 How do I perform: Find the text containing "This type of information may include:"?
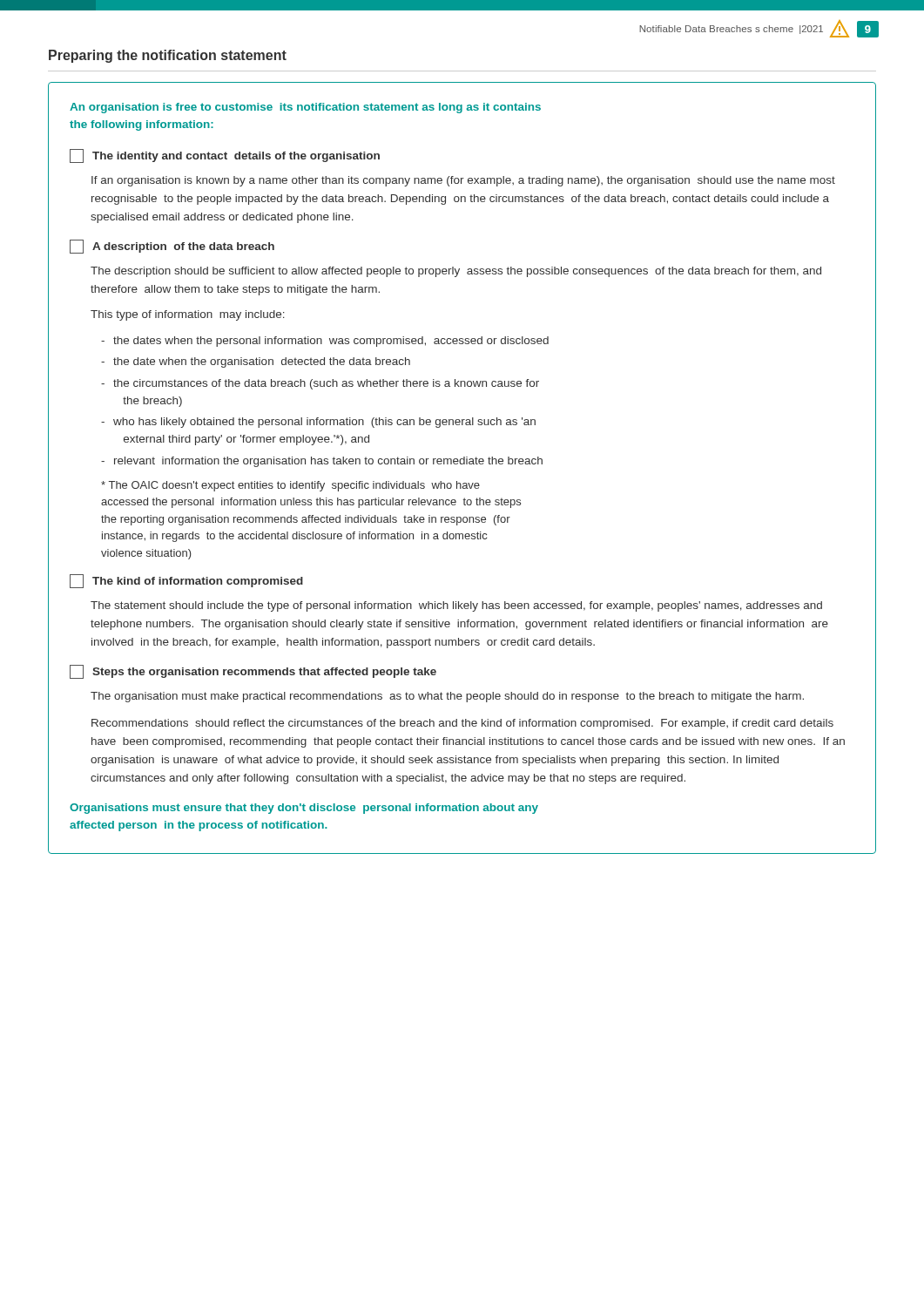click(x=188, y=314)
